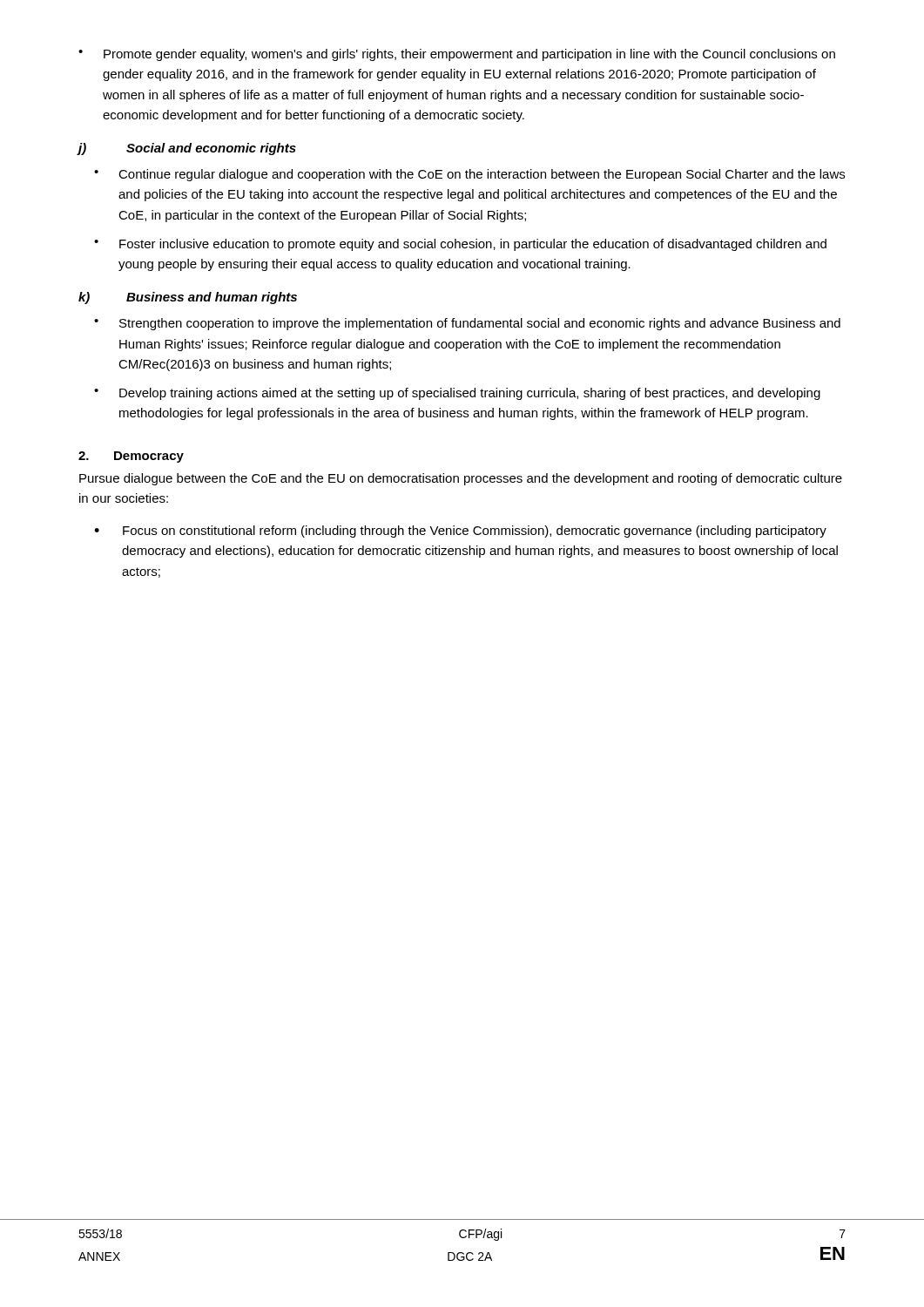The height and width of the screenshot is (1307, 924).
Task: Point to the text block starting "j) Social and economic"
Action: pos(187,148)
